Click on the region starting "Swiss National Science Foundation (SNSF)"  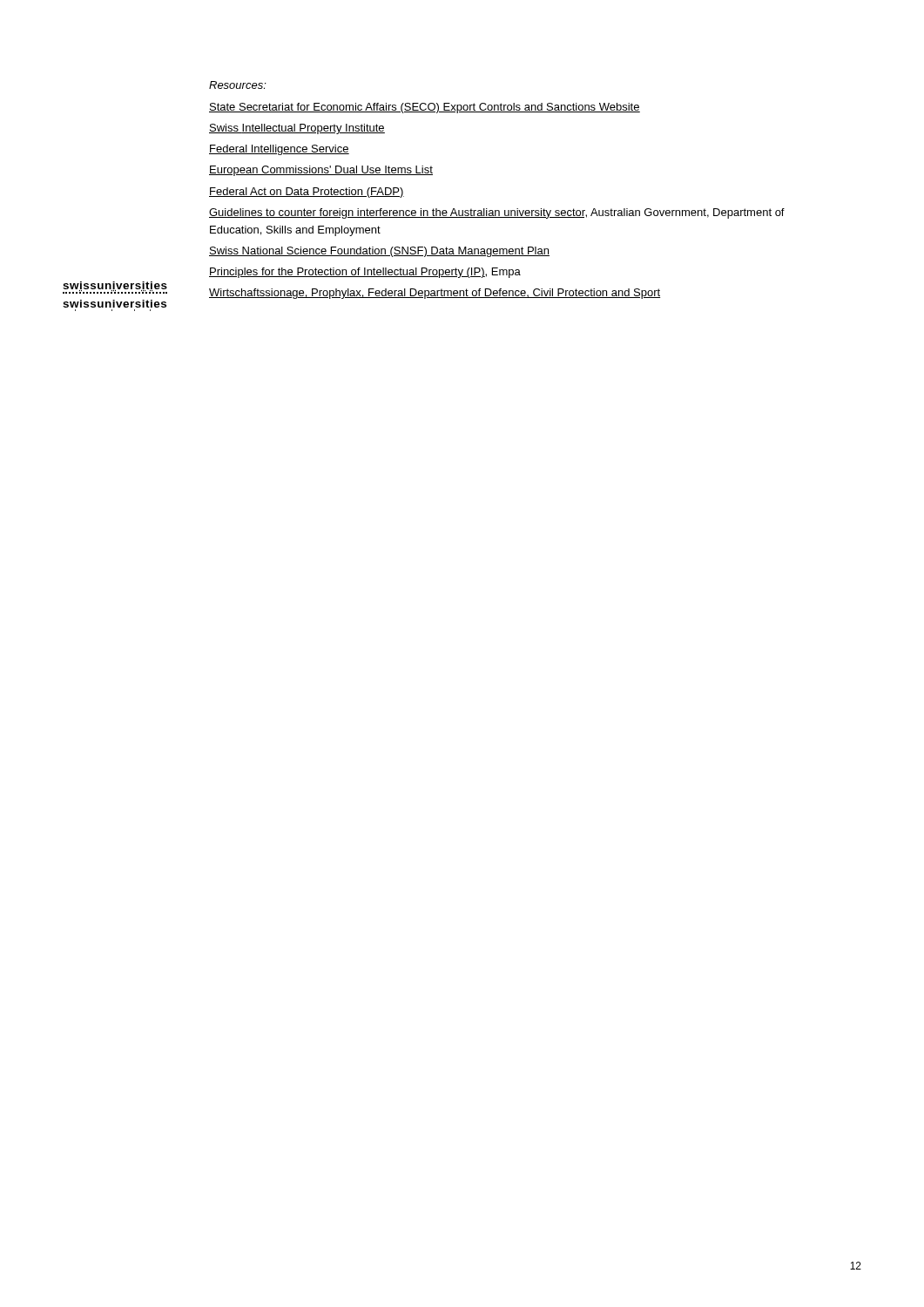[379, 251]
